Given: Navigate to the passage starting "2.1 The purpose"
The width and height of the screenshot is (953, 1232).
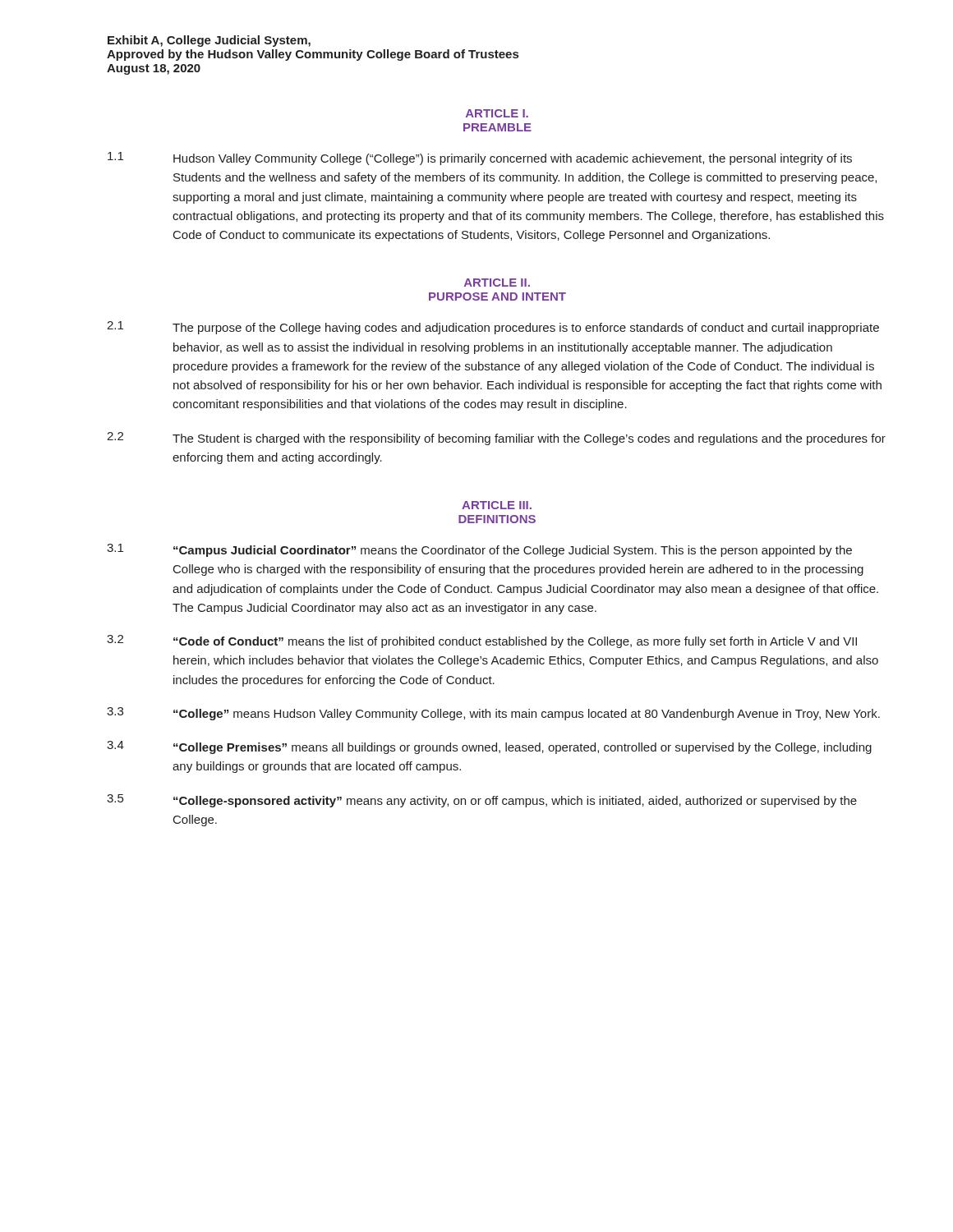Looking at the screenshot, I should coord(497,366).
